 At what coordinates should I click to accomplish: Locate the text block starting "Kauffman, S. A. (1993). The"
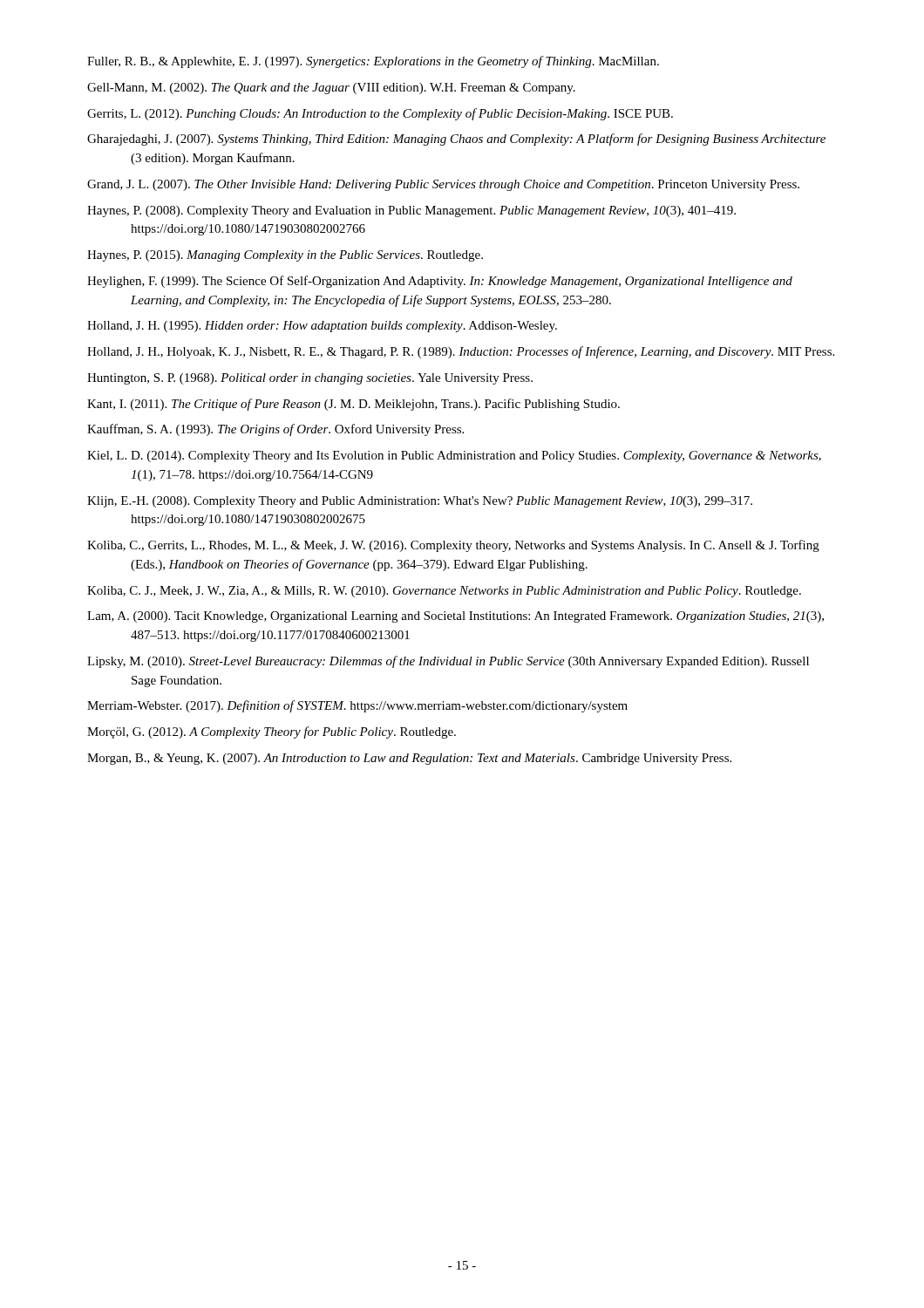tap(276, 429)
